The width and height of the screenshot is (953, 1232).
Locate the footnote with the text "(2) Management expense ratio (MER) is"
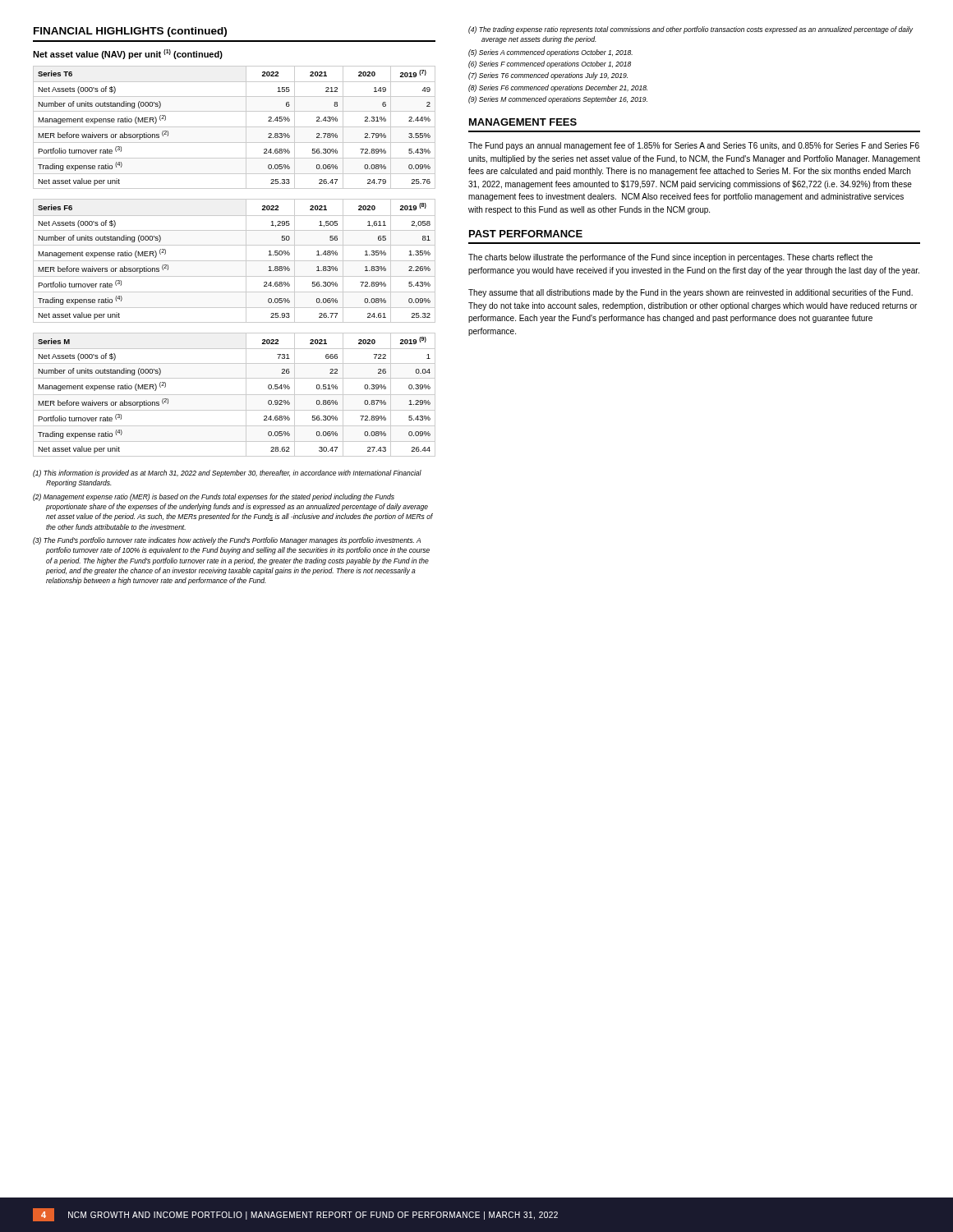(233, 512)
